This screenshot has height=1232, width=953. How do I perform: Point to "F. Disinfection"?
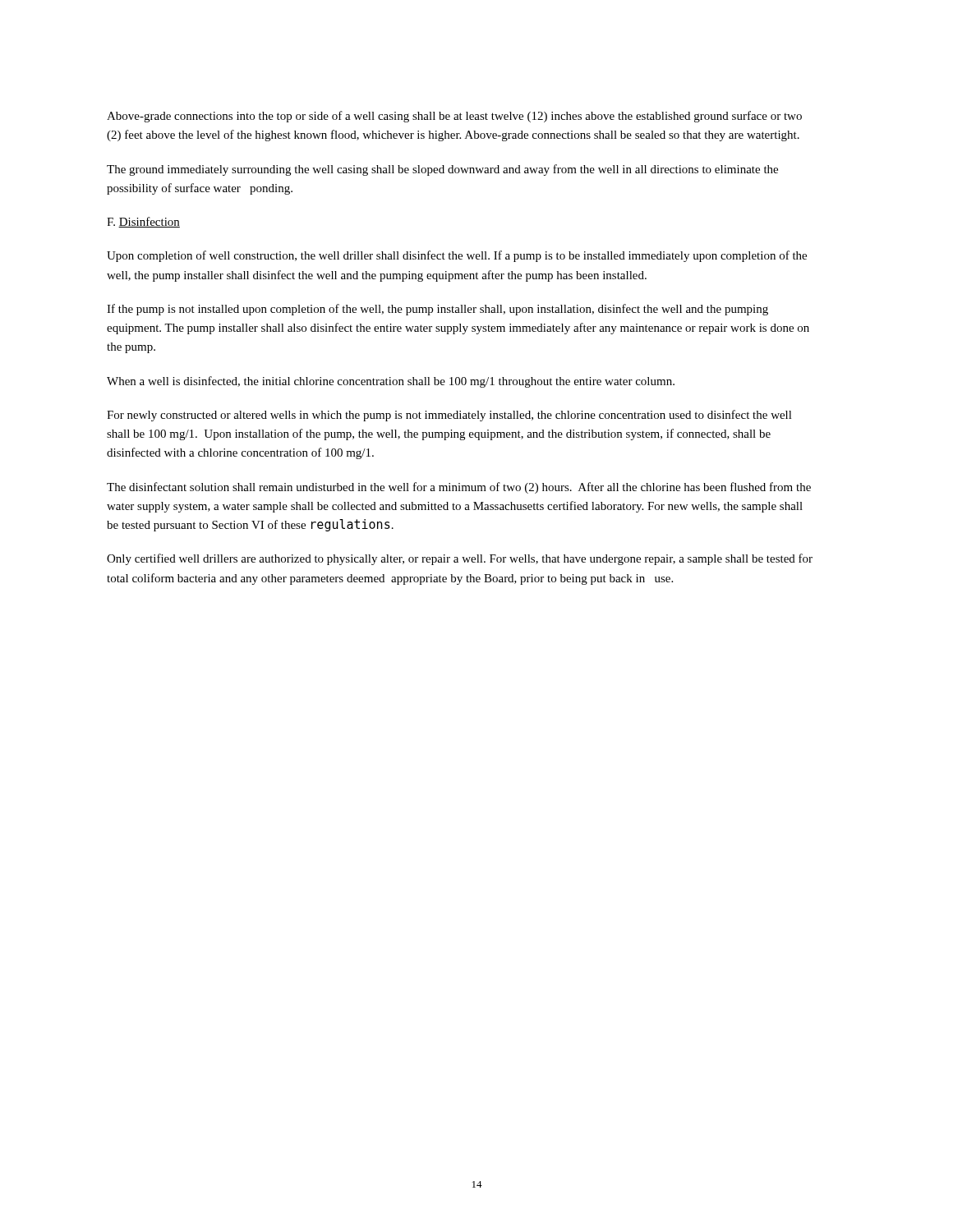click(x=143, y=222)
